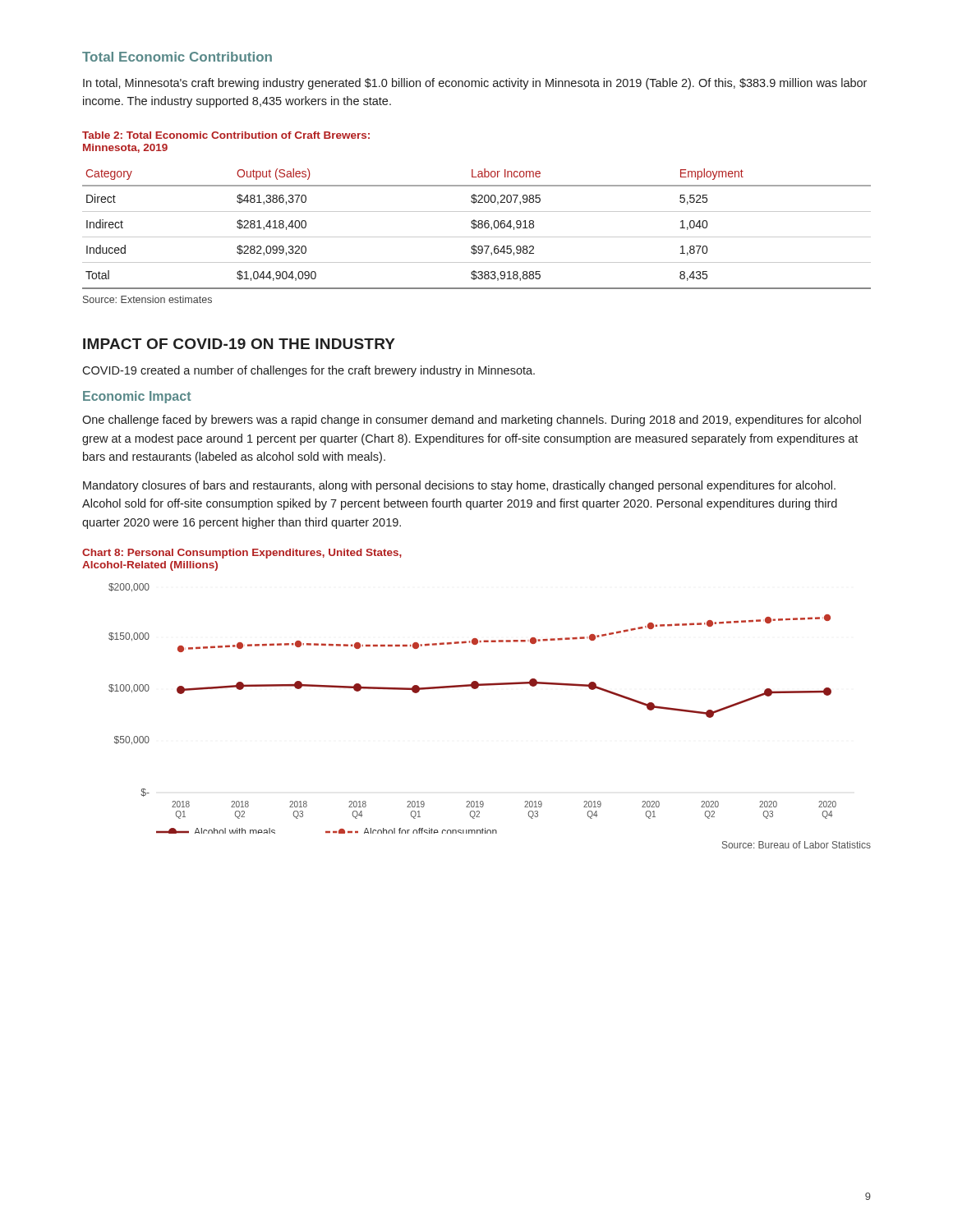Find the text block containing "In total, Minnesota's craft brewing"
This screenshot has height=1232, width=953.
475,92
